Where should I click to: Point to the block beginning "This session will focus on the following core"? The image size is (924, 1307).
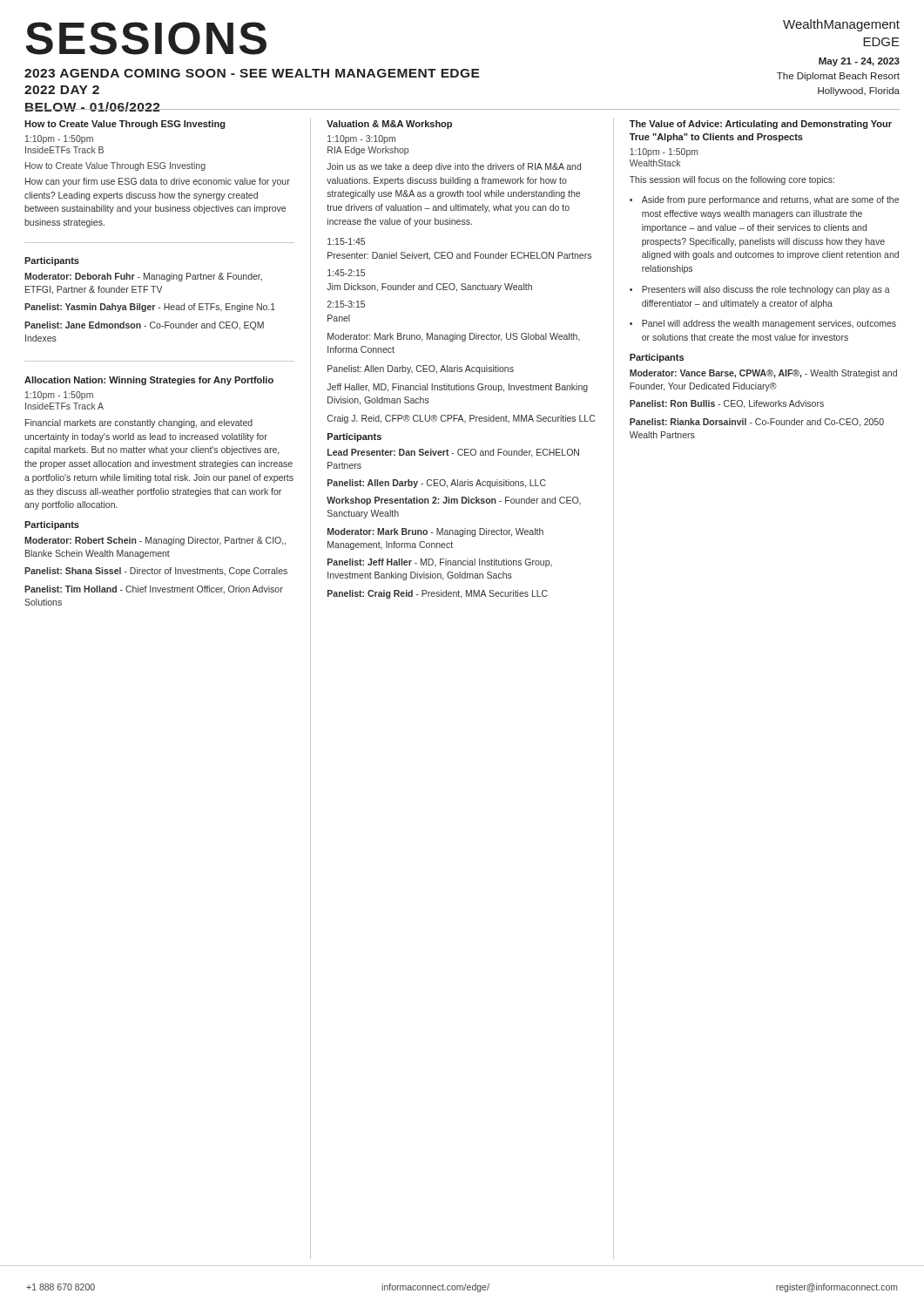[764, 180]
